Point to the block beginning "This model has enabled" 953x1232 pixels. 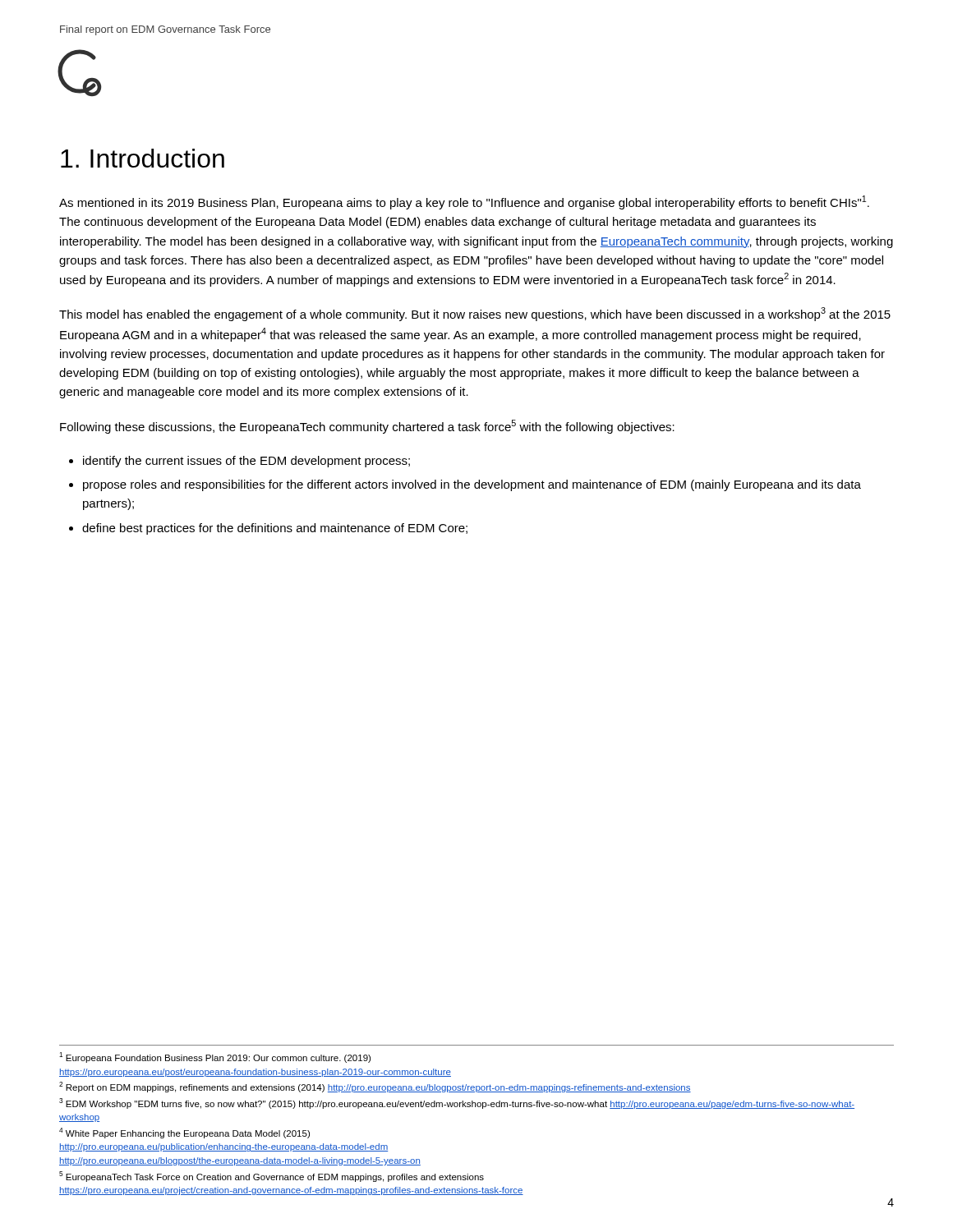click(x=476, y=353)
